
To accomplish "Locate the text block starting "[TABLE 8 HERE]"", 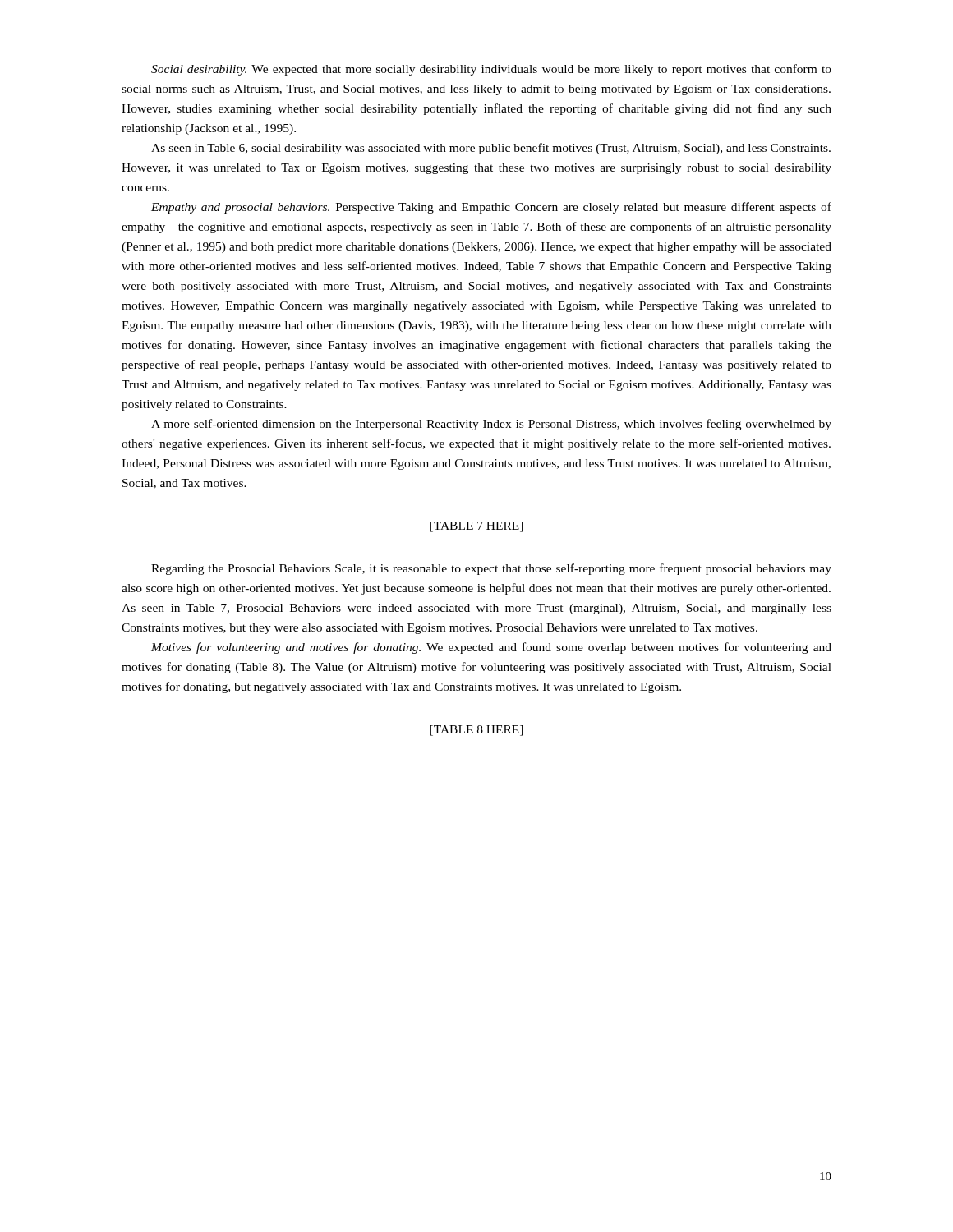I will pyautogui.click(x=476, y=729).
